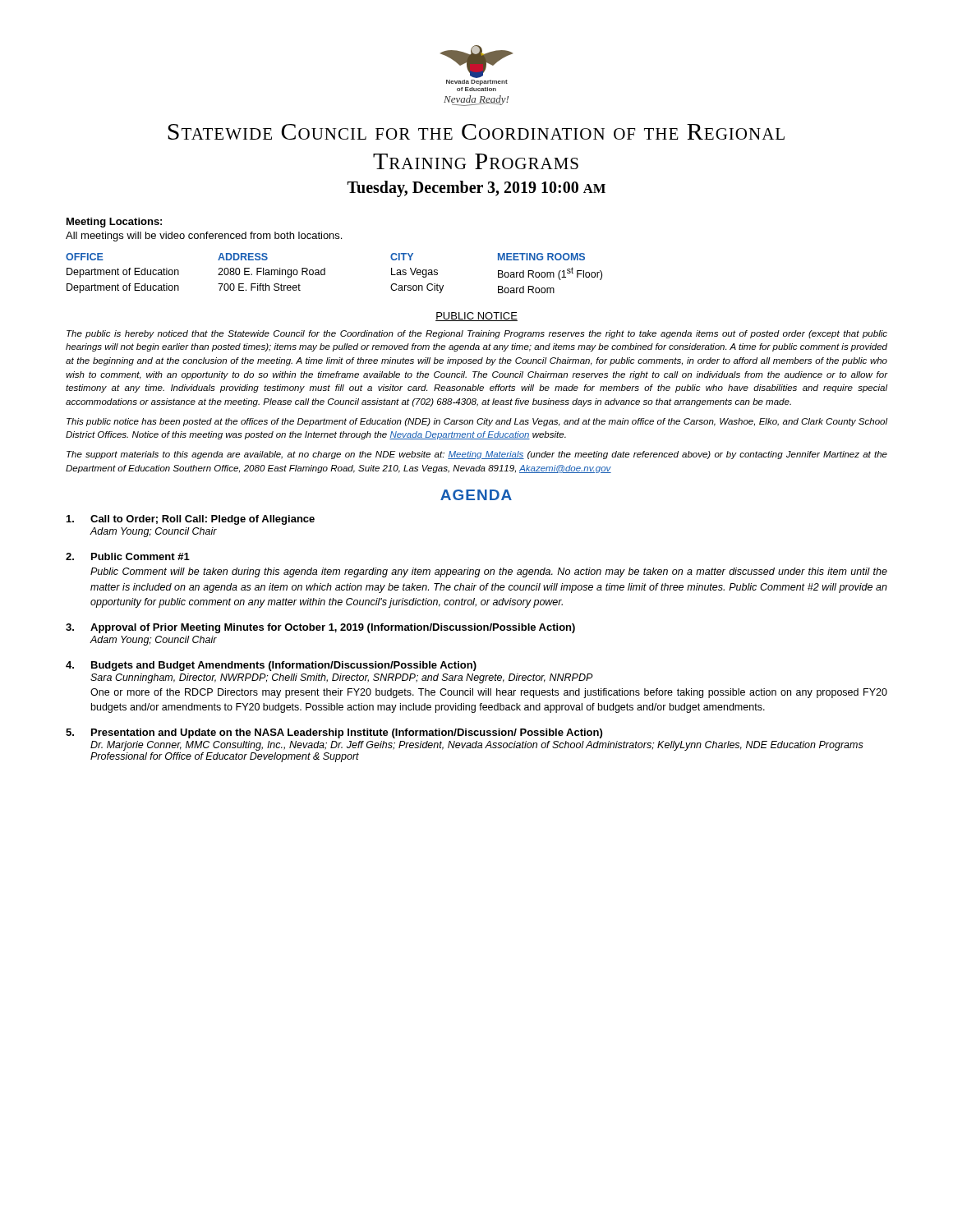This screenshot has width=953, height=1232.
Task: Click the passage that begins "3. Approval of Prior Meeting Minutes"
Action: point(476,634)
